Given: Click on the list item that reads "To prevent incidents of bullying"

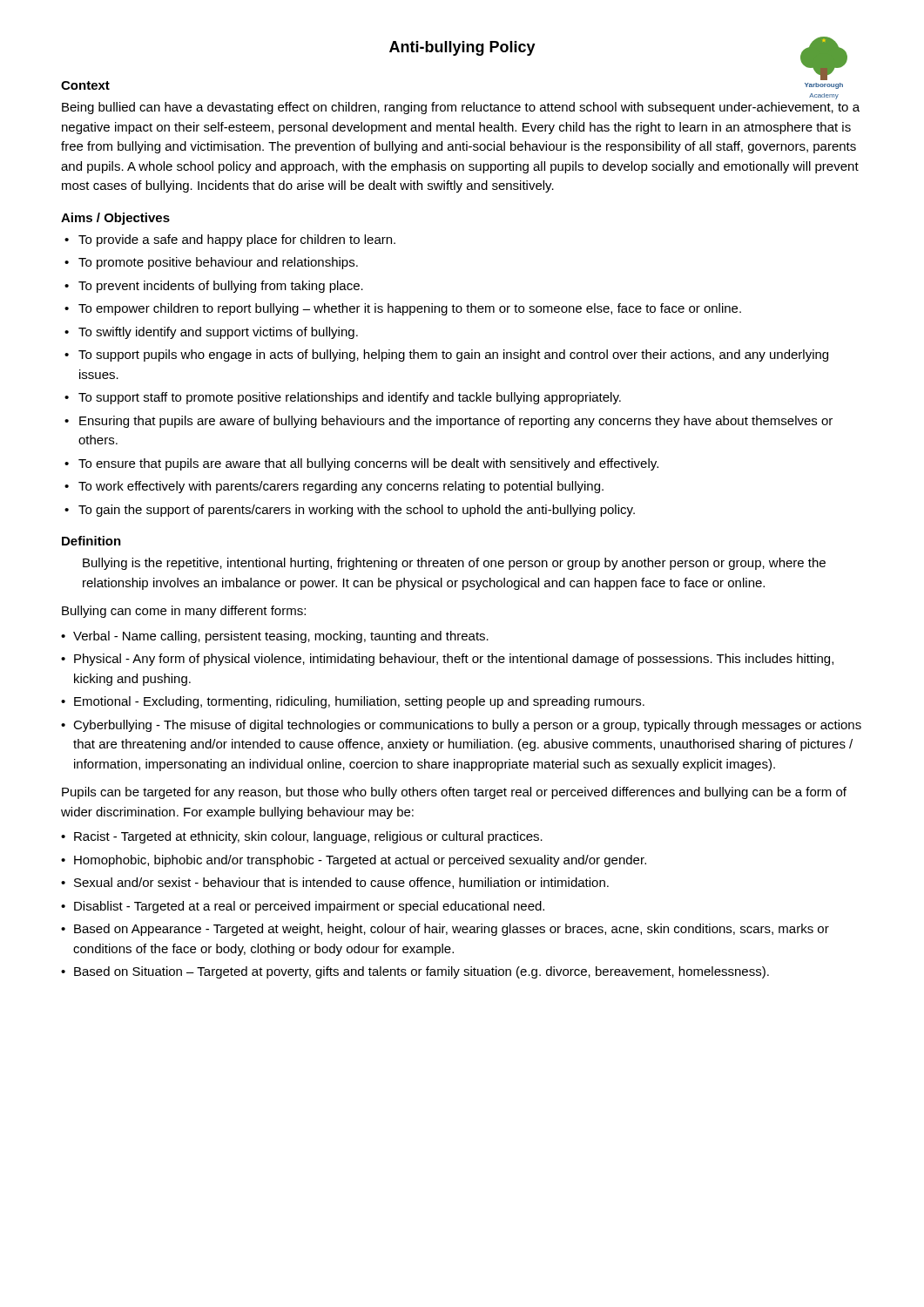Looking at the screenshot, I should click(x=221, y=285).
